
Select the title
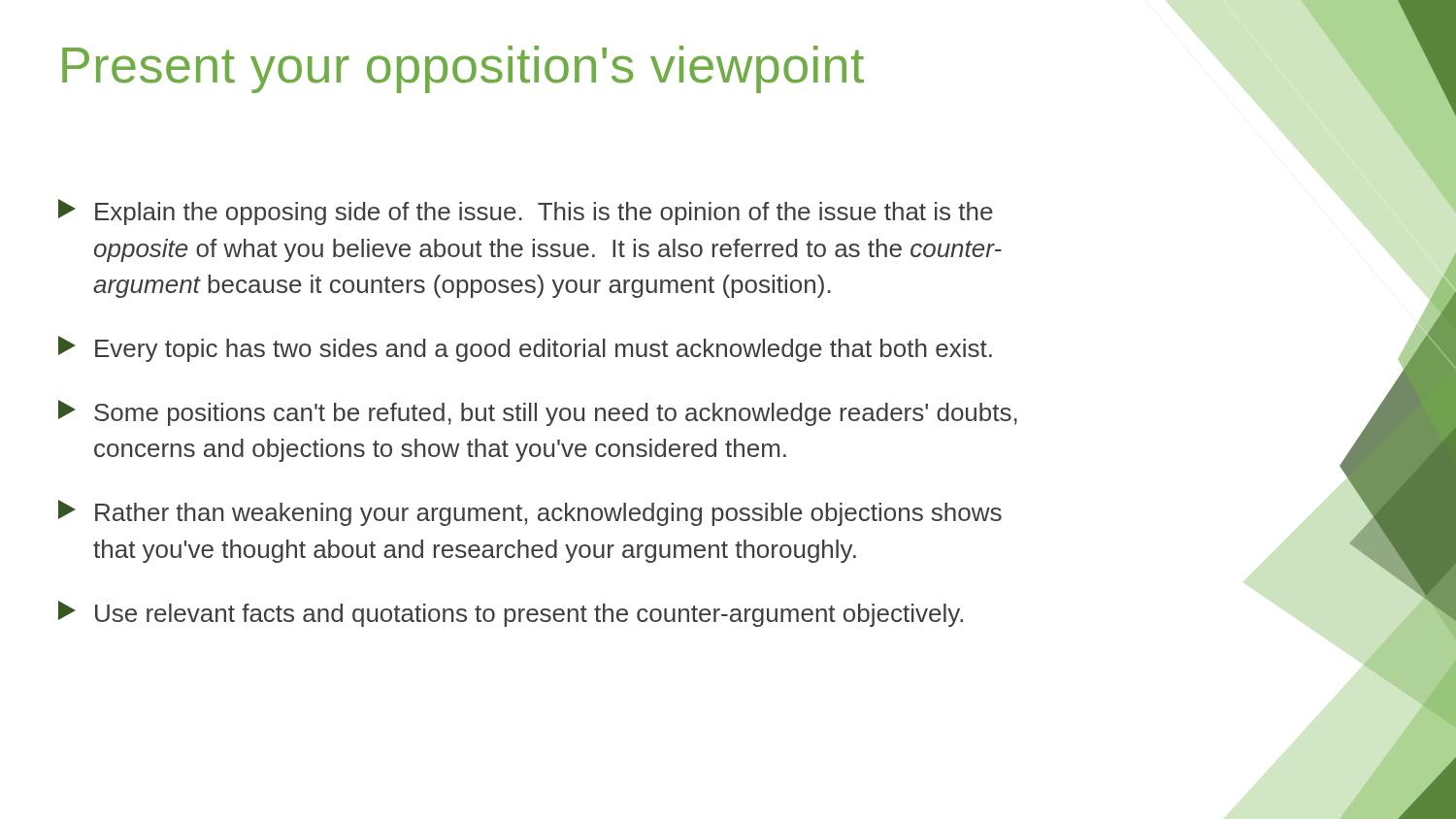tap(568, 66)
